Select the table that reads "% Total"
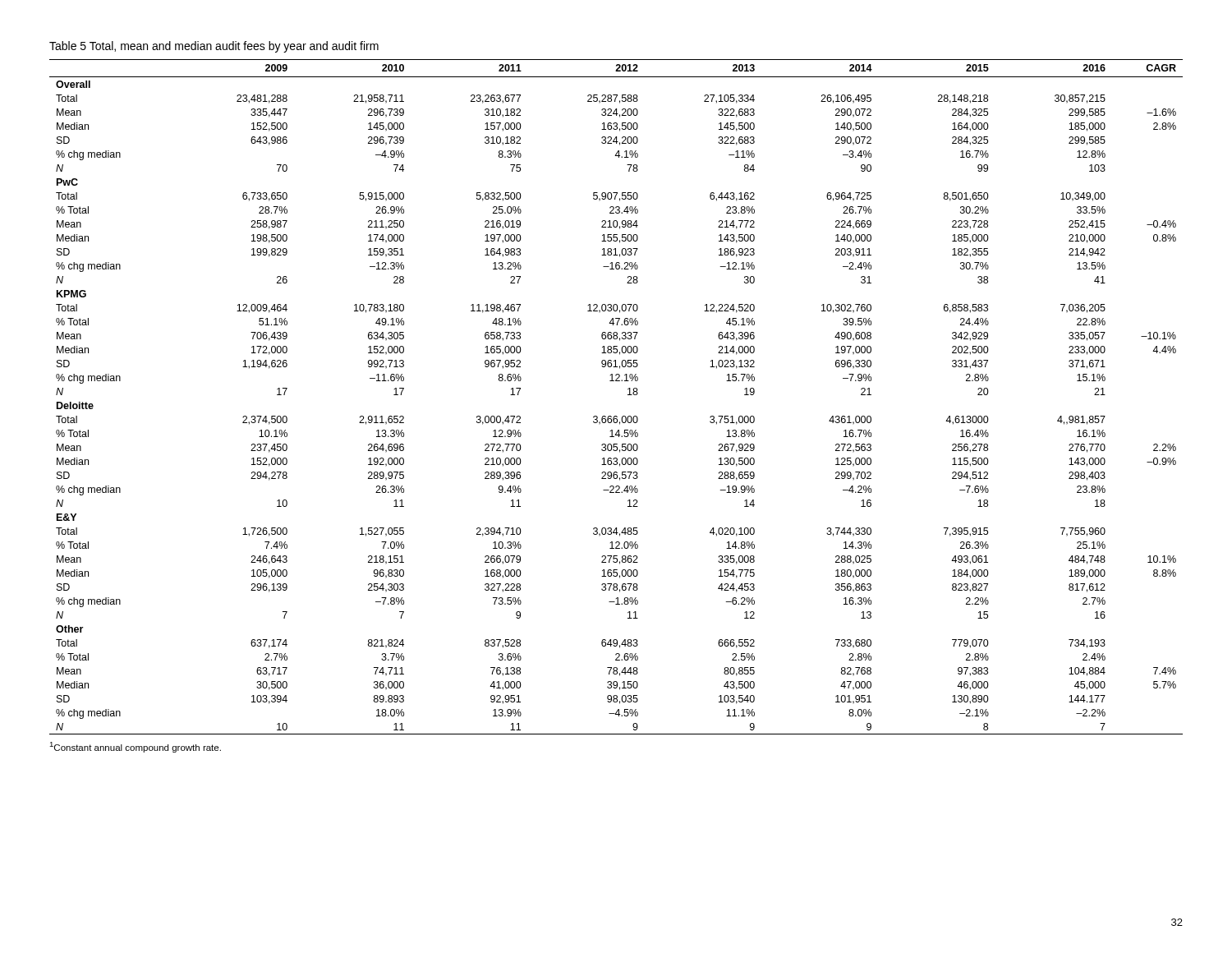 (616, 397)
